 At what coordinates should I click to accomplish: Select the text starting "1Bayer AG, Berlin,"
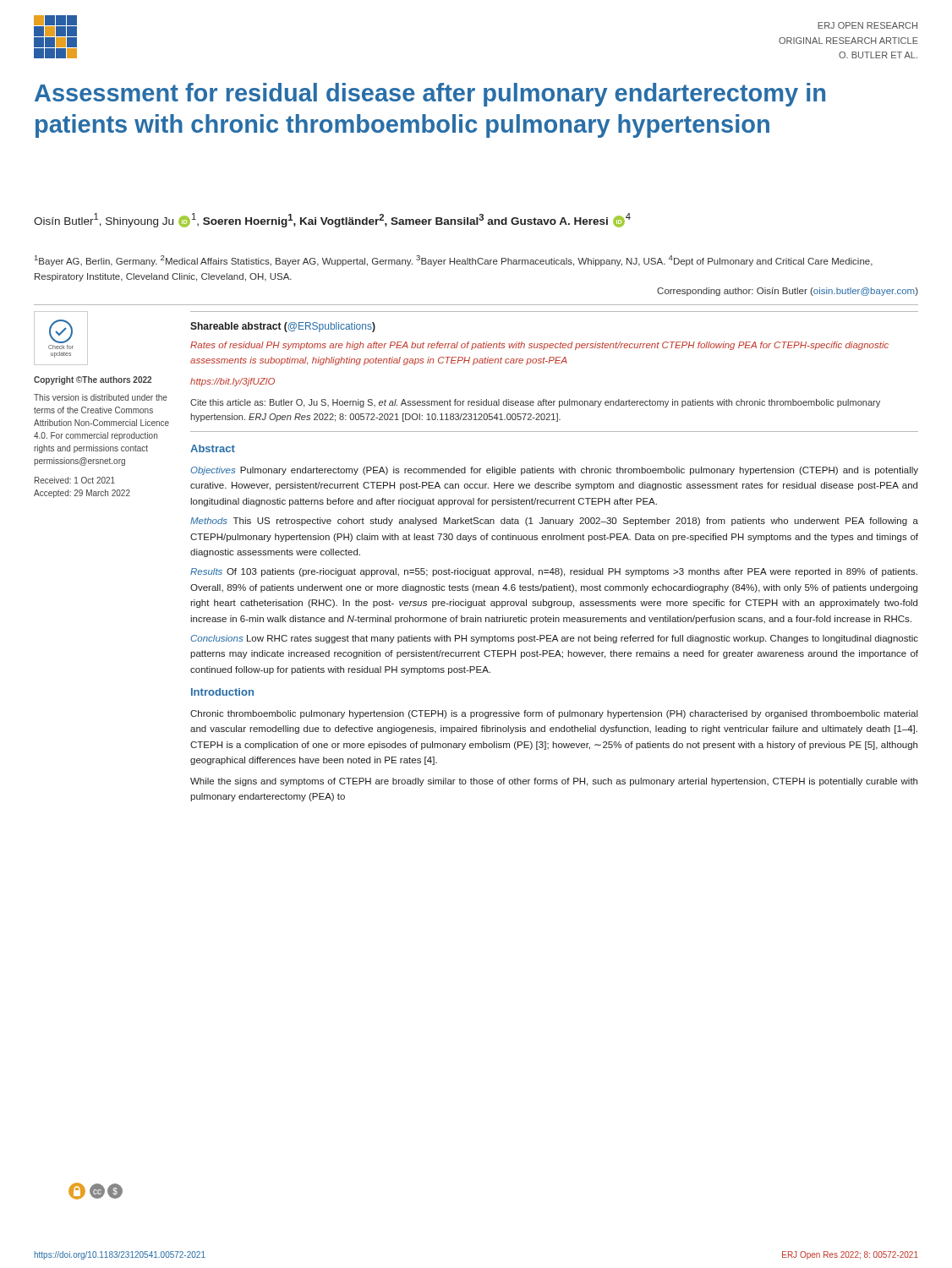click(453, 267)
